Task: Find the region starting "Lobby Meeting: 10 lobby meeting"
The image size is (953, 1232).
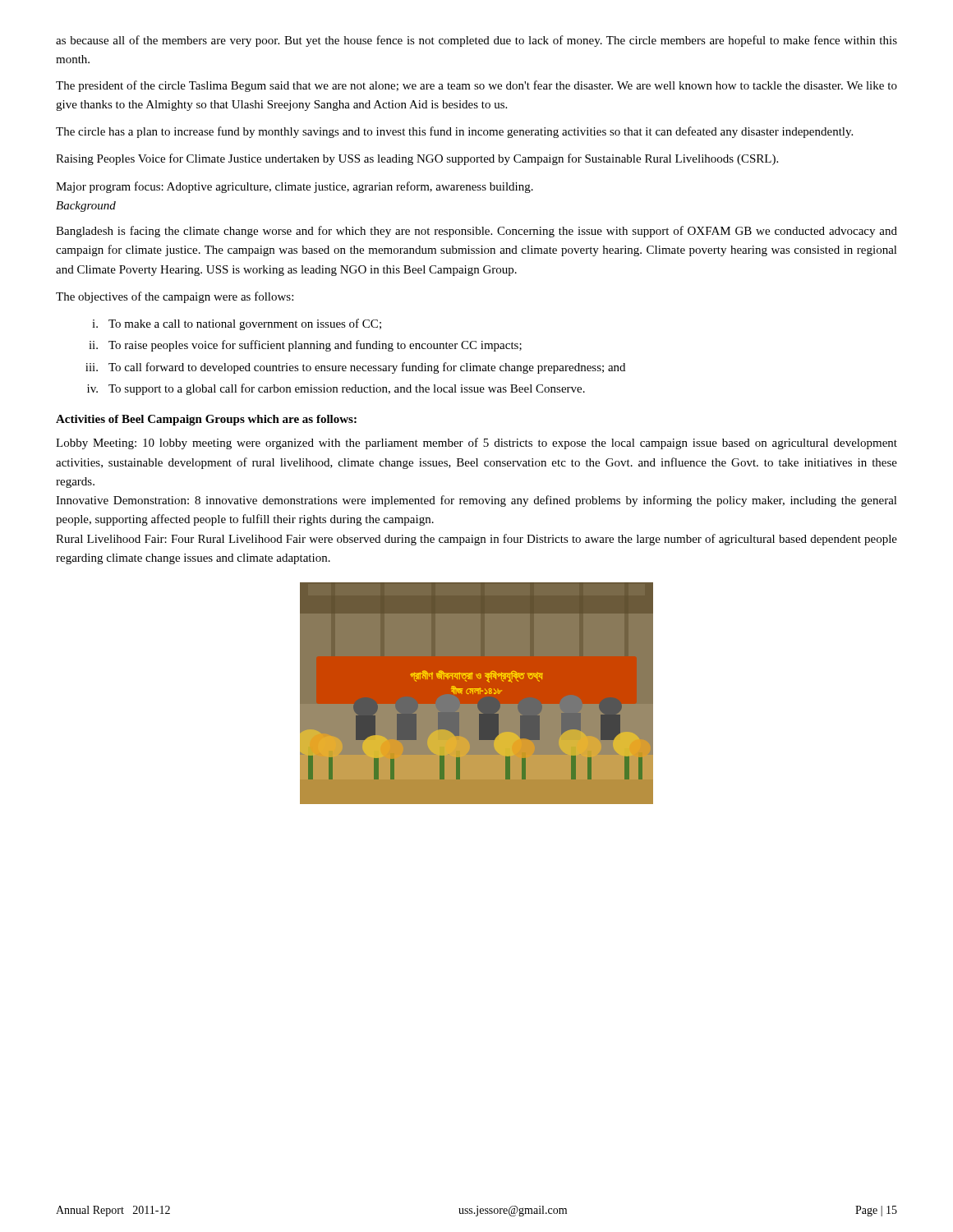Action: coord(476,501)
